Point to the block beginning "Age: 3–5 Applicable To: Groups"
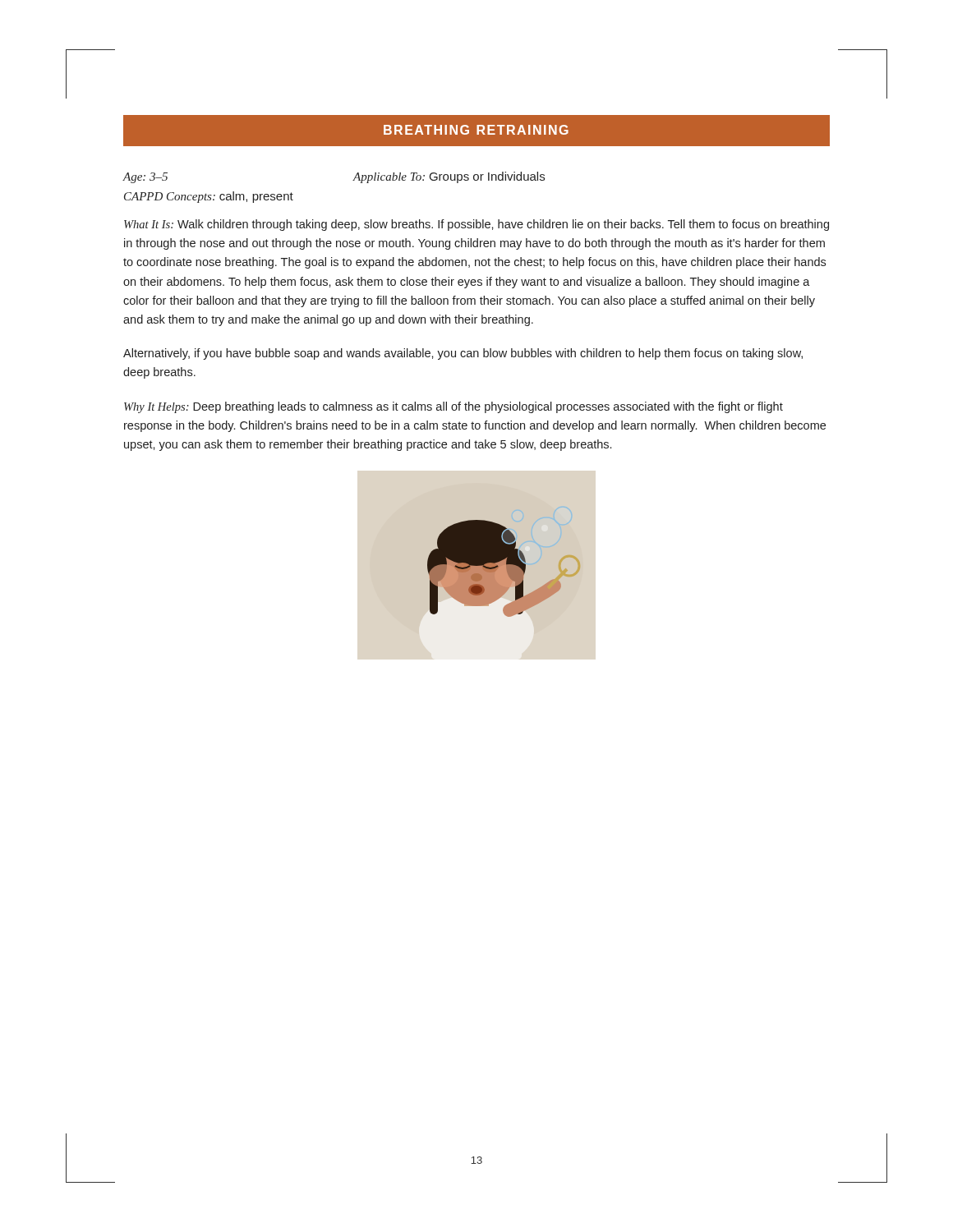This screenshot has height=1232, width=953. pyautogui.click(x=144, y=176)
